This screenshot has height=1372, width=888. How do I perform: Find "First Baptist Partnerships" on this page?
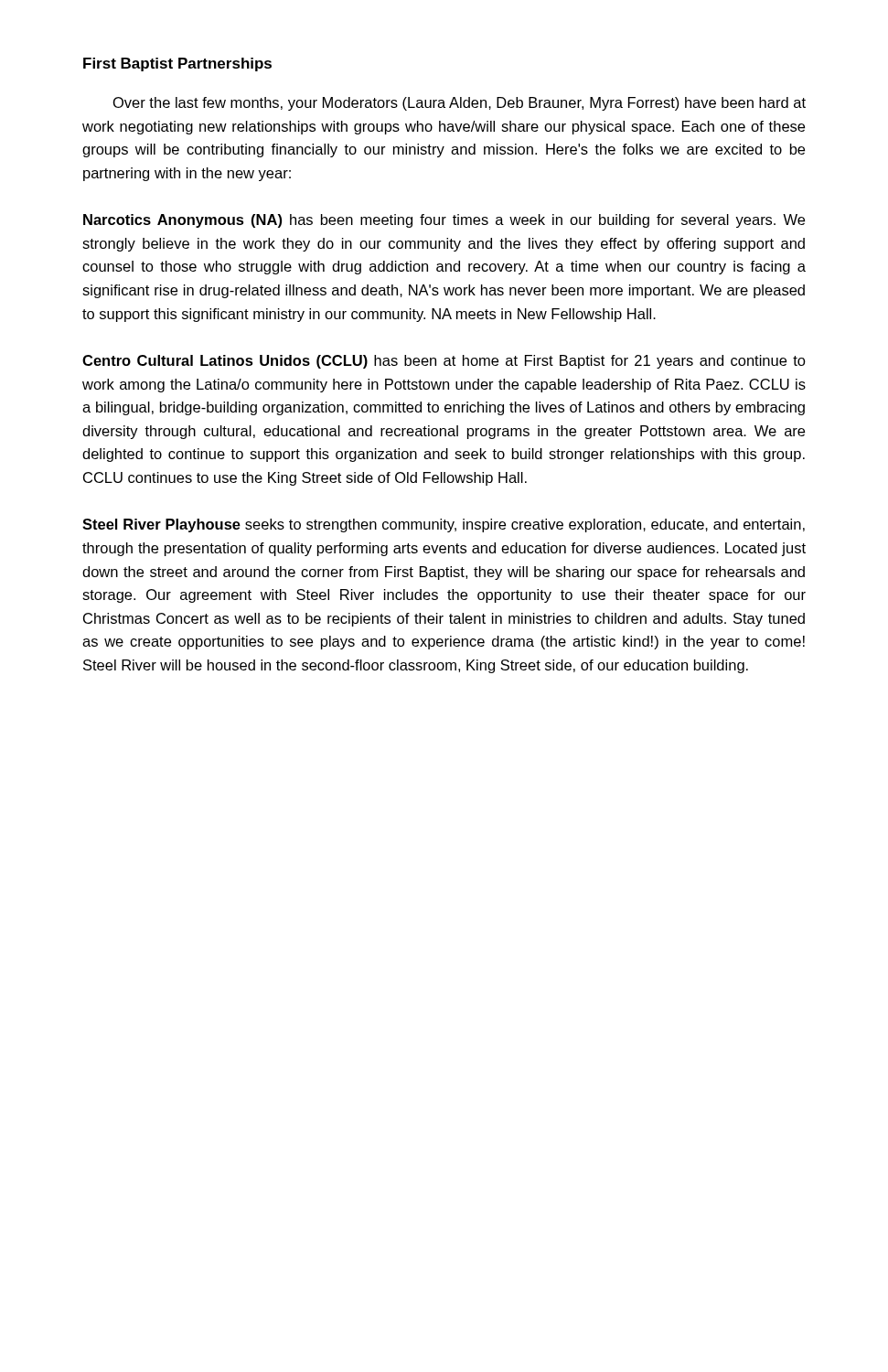click(x=177, y=64)
